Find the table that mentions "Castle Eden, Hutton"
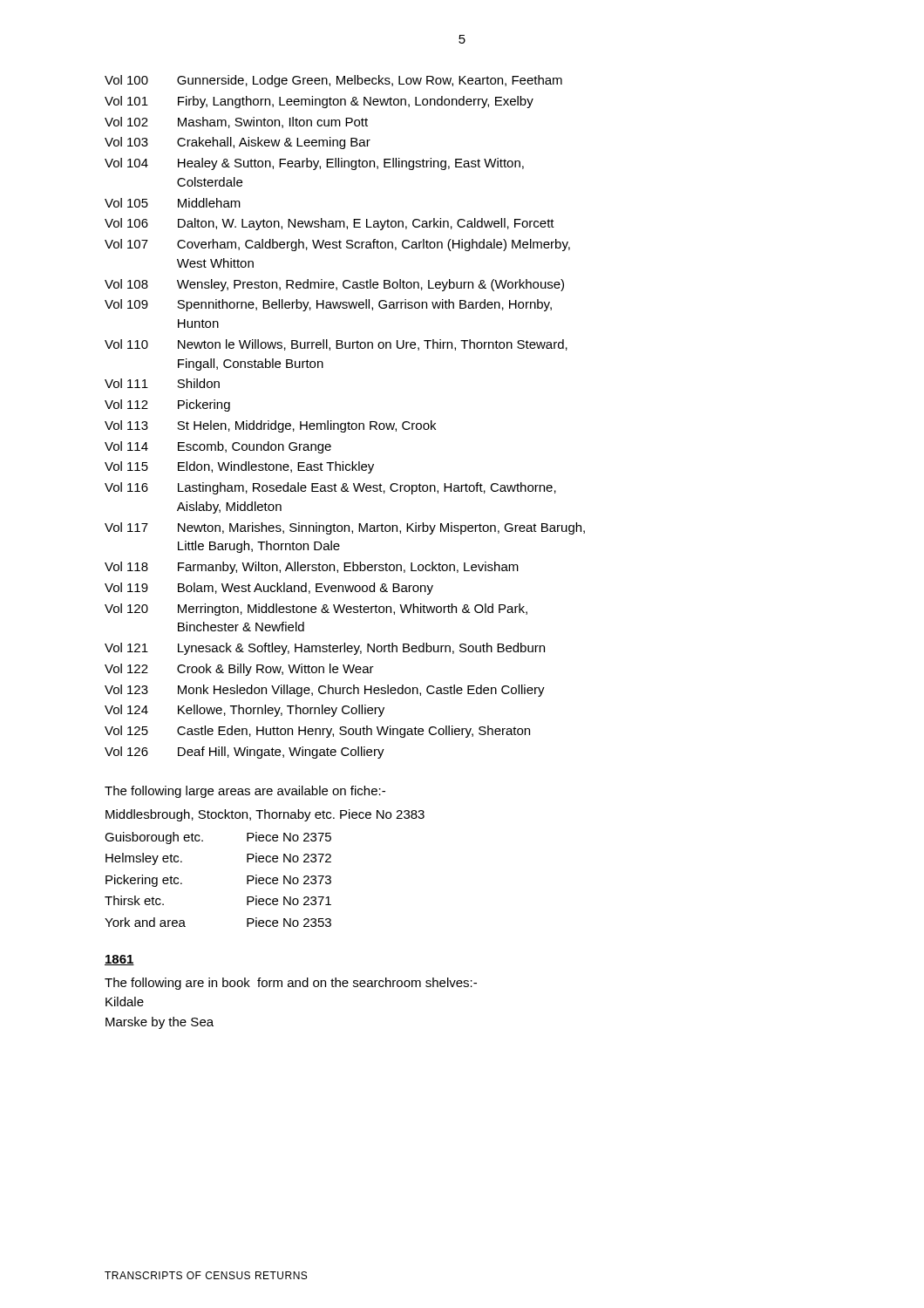The width and height of the screenshot is (924, 1308). coord(479,416)
